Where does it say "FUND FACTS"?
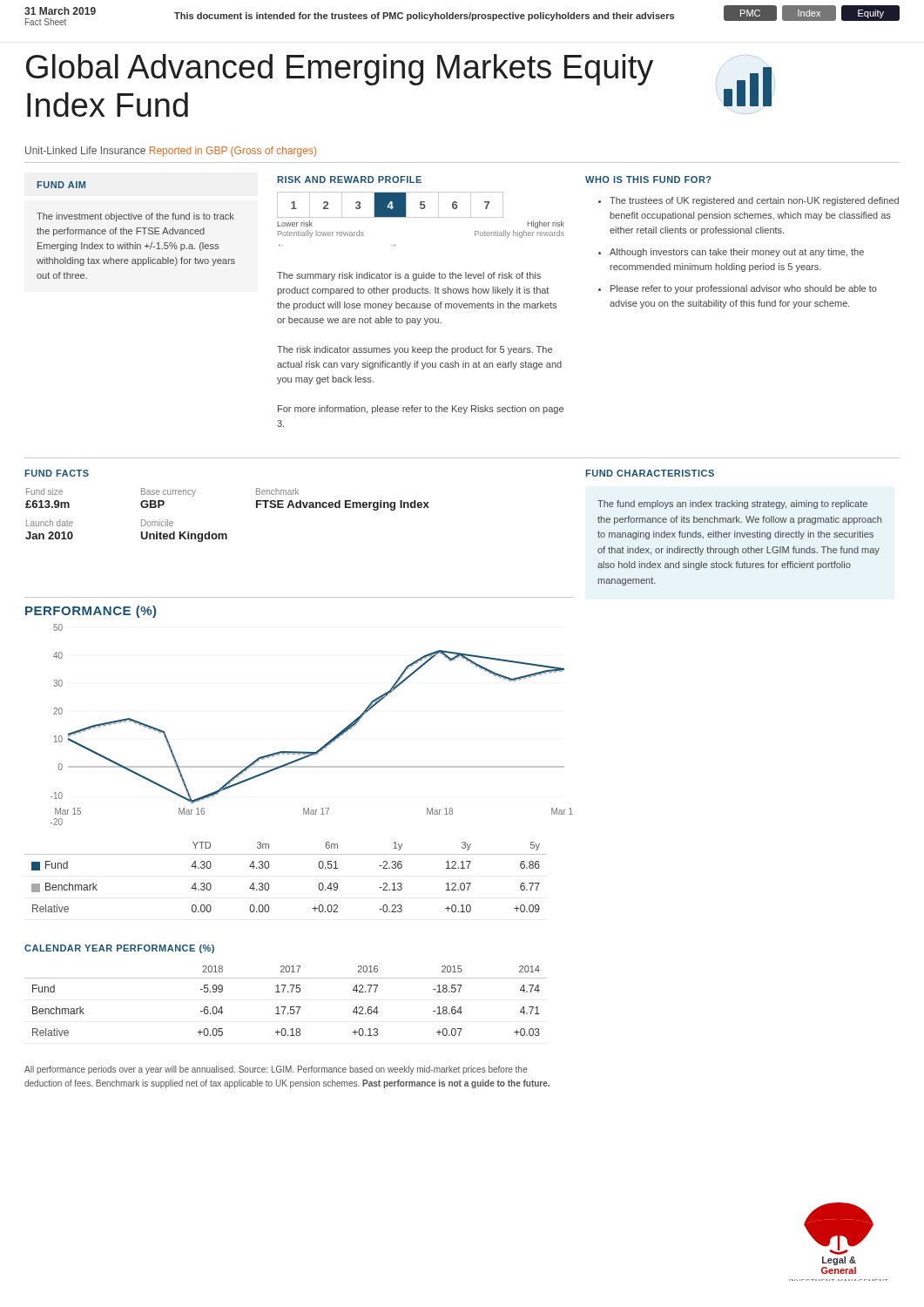The width and height of the screenshot is (924, 1307). click(57, 473)
